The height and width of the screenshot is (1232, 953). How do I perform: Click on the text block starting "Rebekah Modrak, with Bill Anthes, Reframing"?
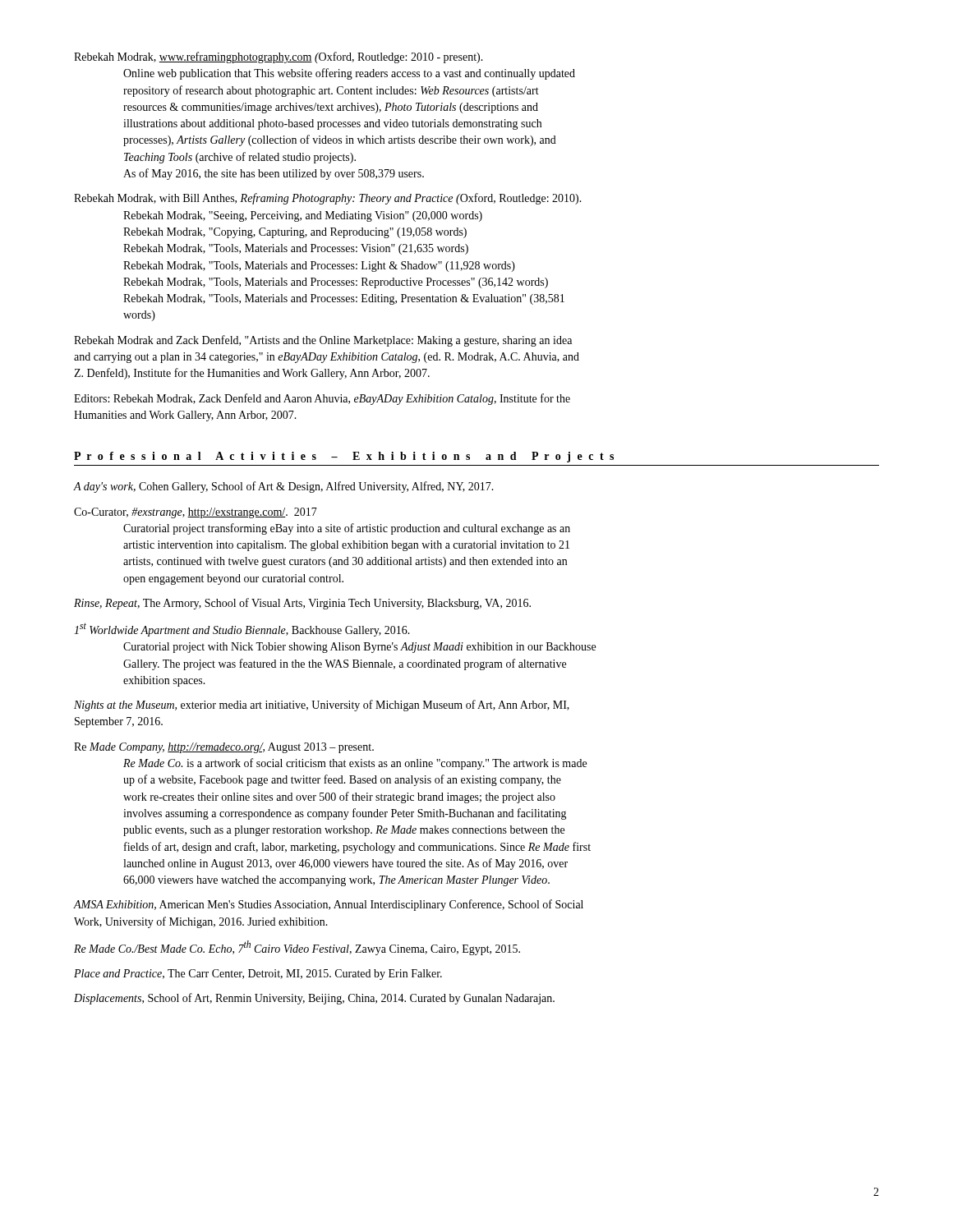pyautogui.click(x=476, y=258)
